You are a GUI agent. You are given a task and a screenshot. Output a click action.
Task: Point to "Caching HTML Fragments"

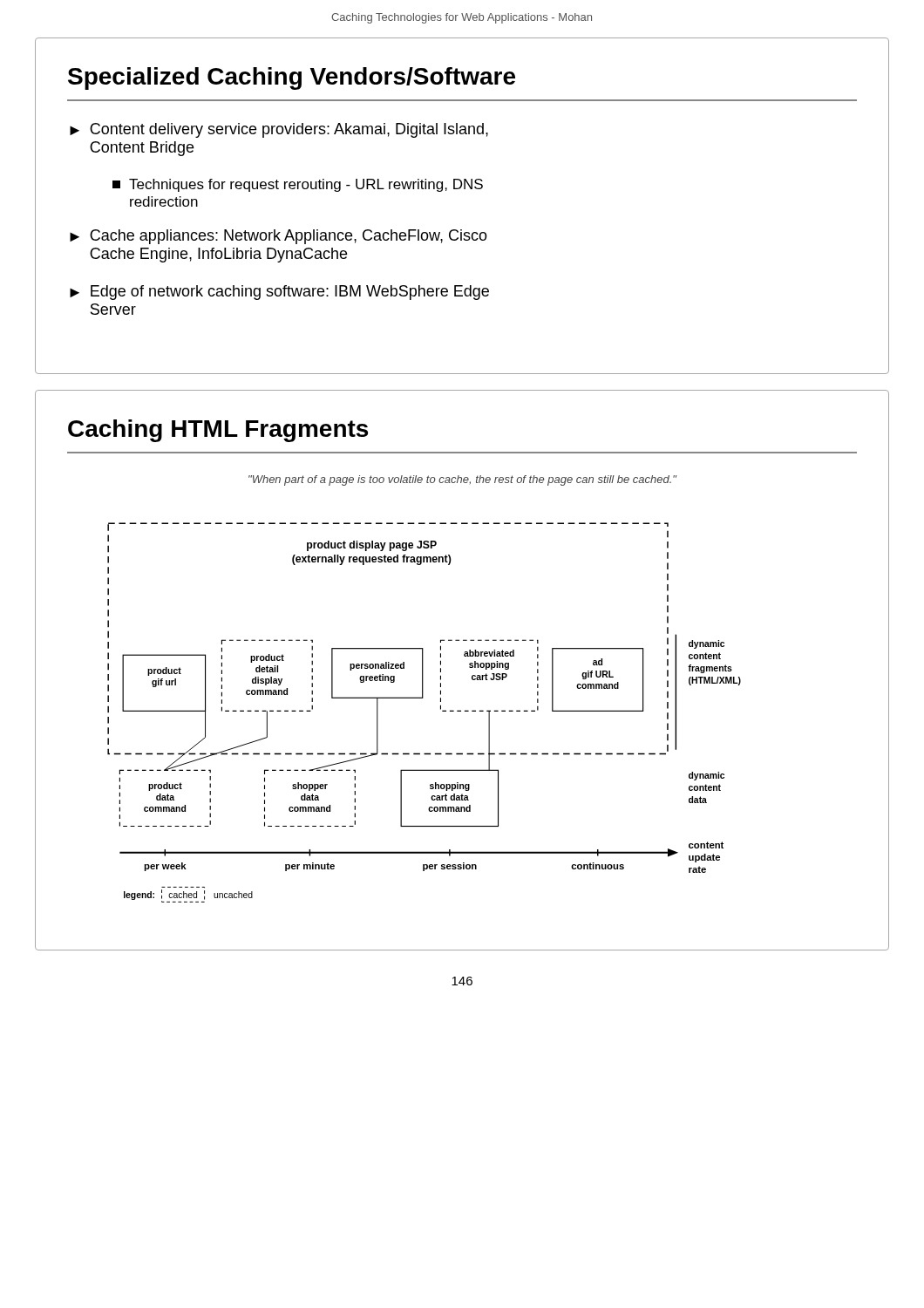pyautogui.click(x=218, y=429)
